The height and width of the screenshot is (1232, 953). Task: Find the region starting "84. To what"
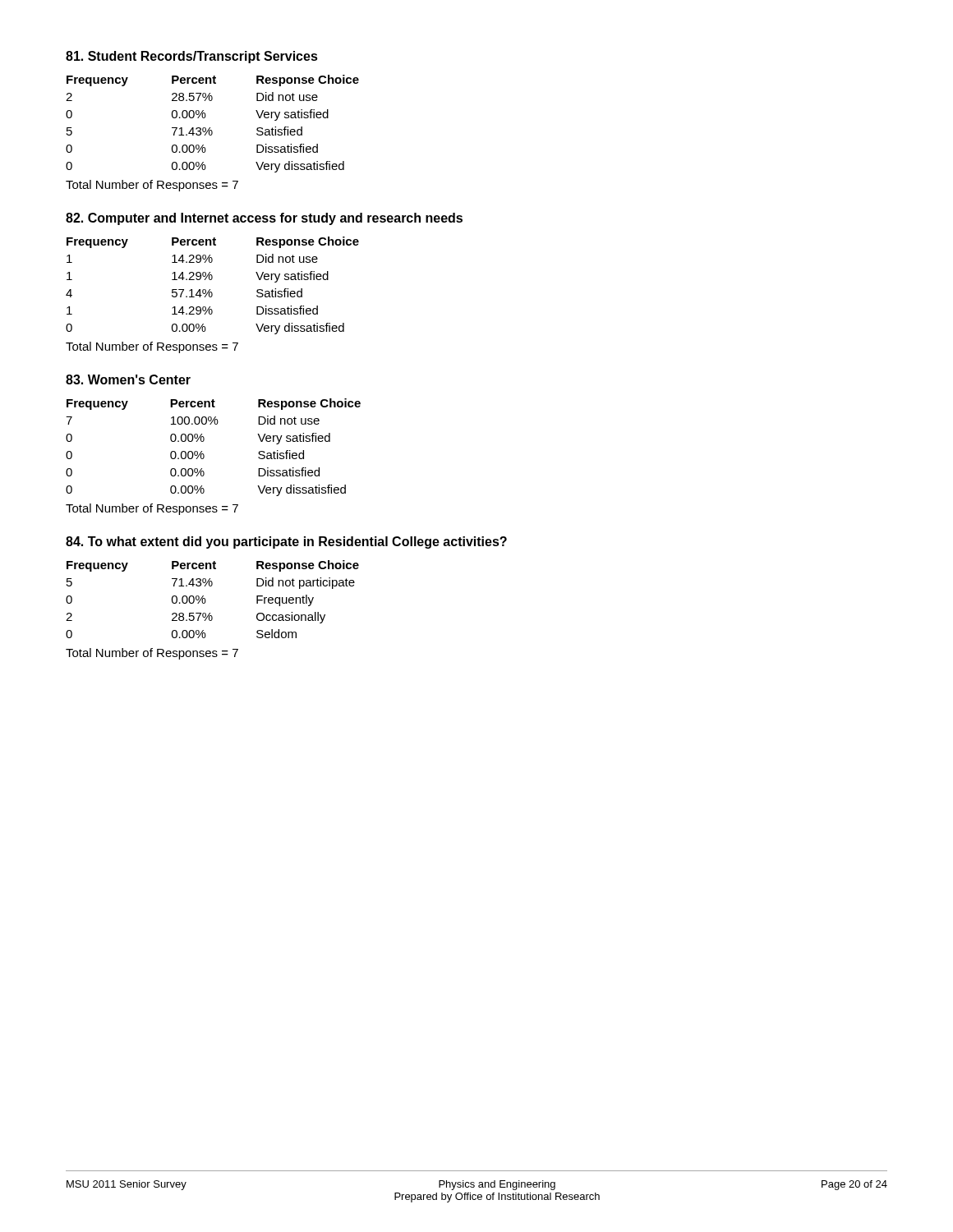(476, 542)
